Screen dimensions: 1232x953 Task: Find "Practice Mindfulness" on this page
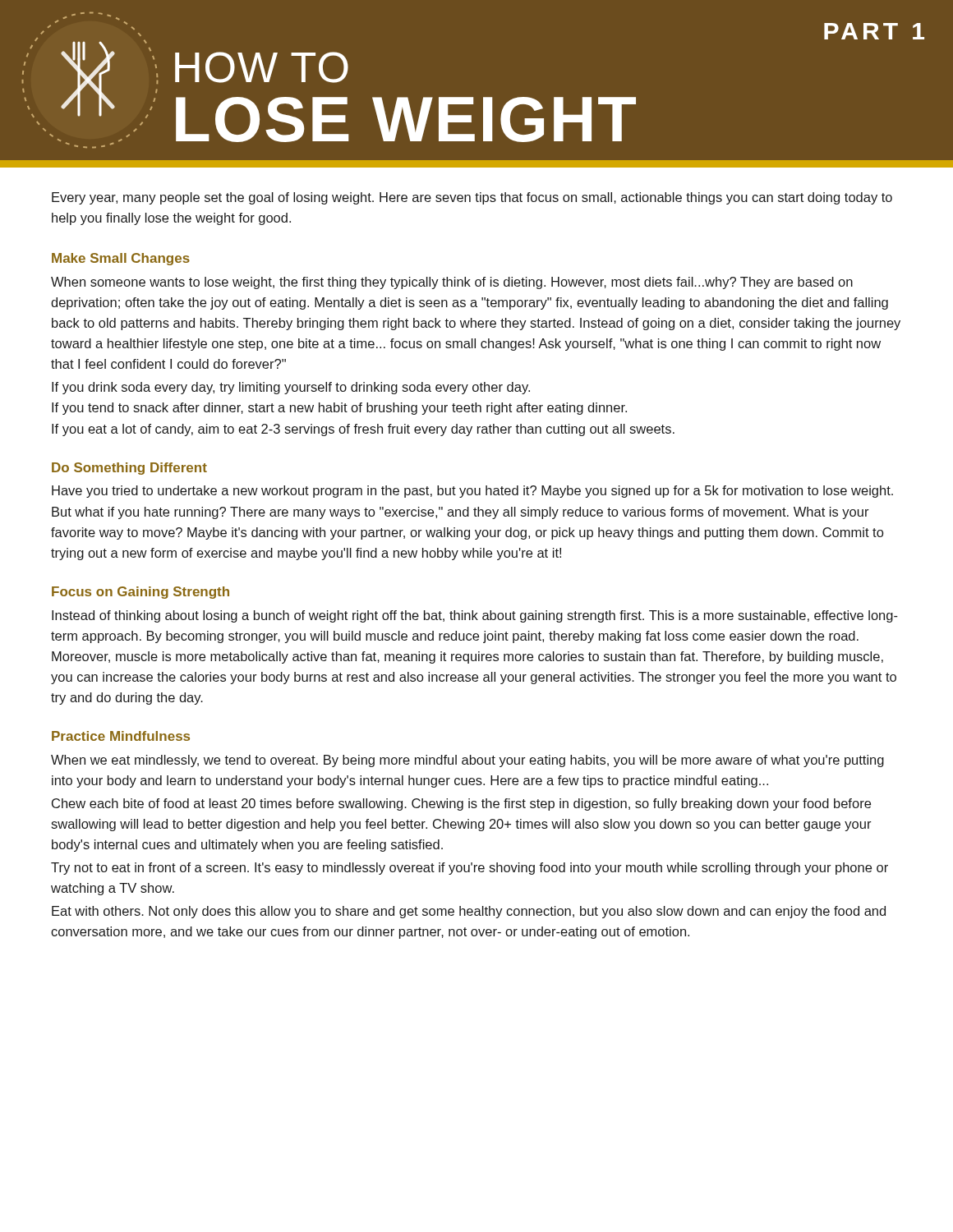pos(121,736)
